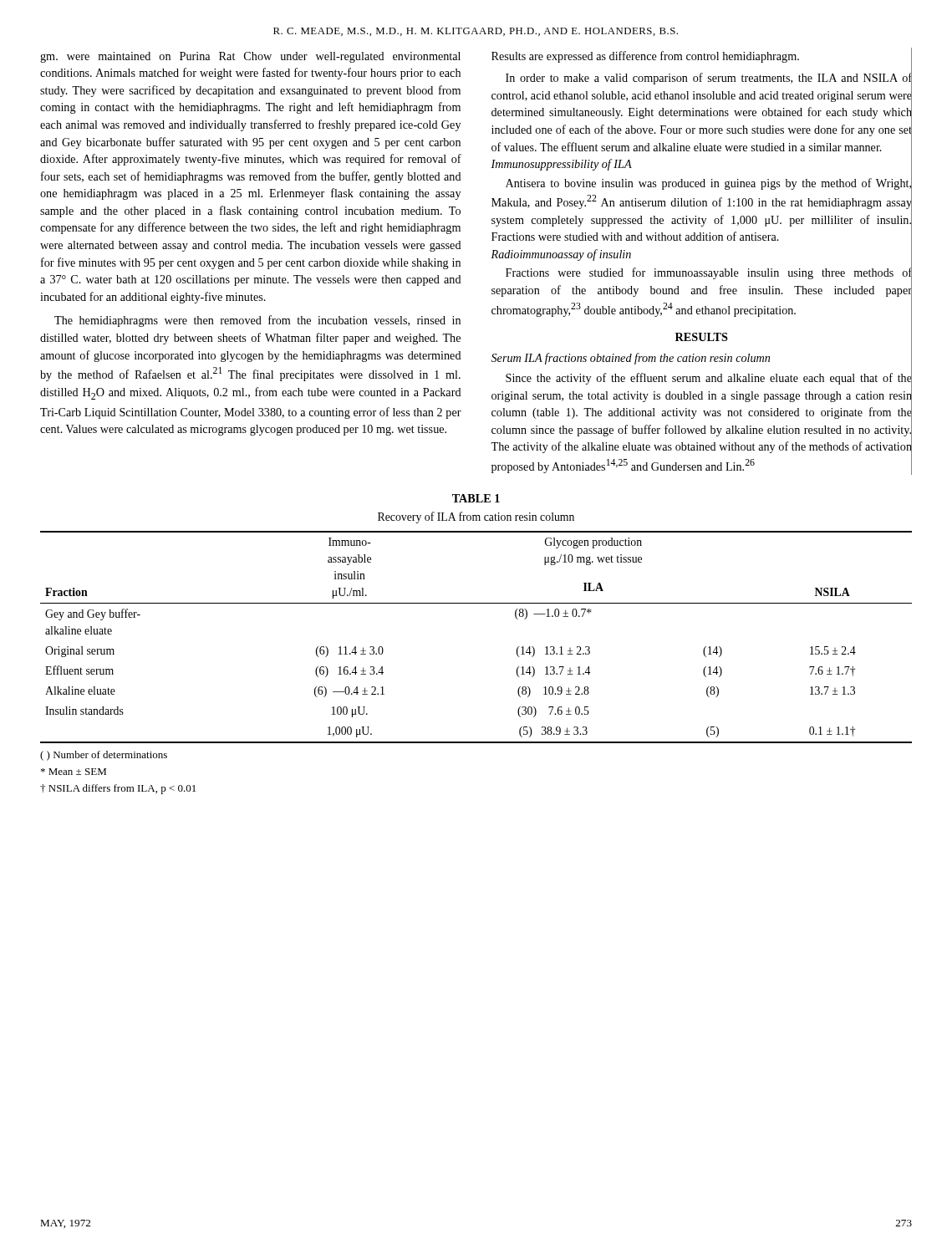The height and width of the screenshot is (1254, 952).
Task: Locate the text block starting "gm. were maintained on"
Action: (251, 176)
